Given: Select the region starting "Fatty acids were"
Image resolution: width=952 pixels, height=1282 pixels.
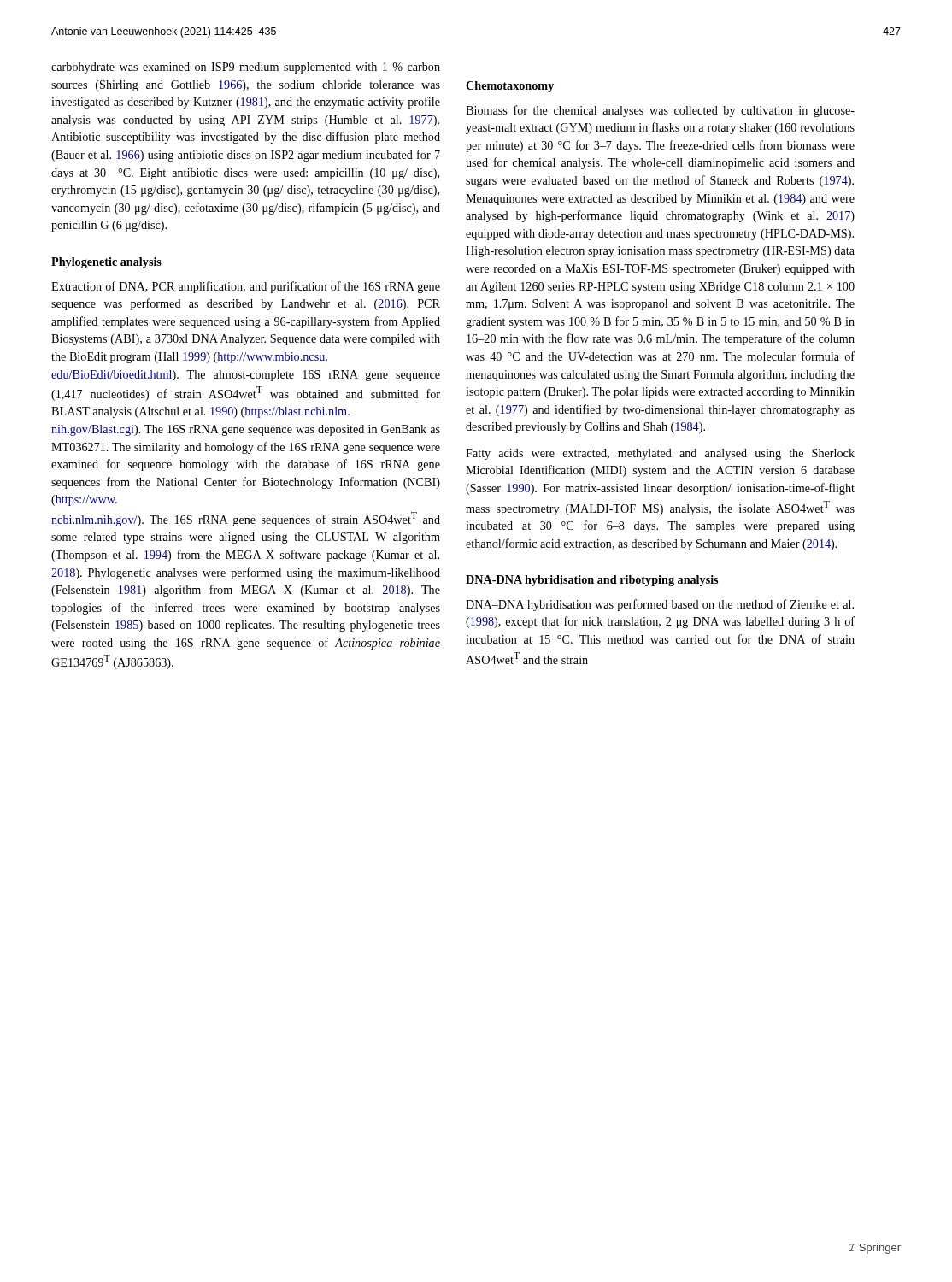Looking at the screenshot, I should [x=660, y=498].
